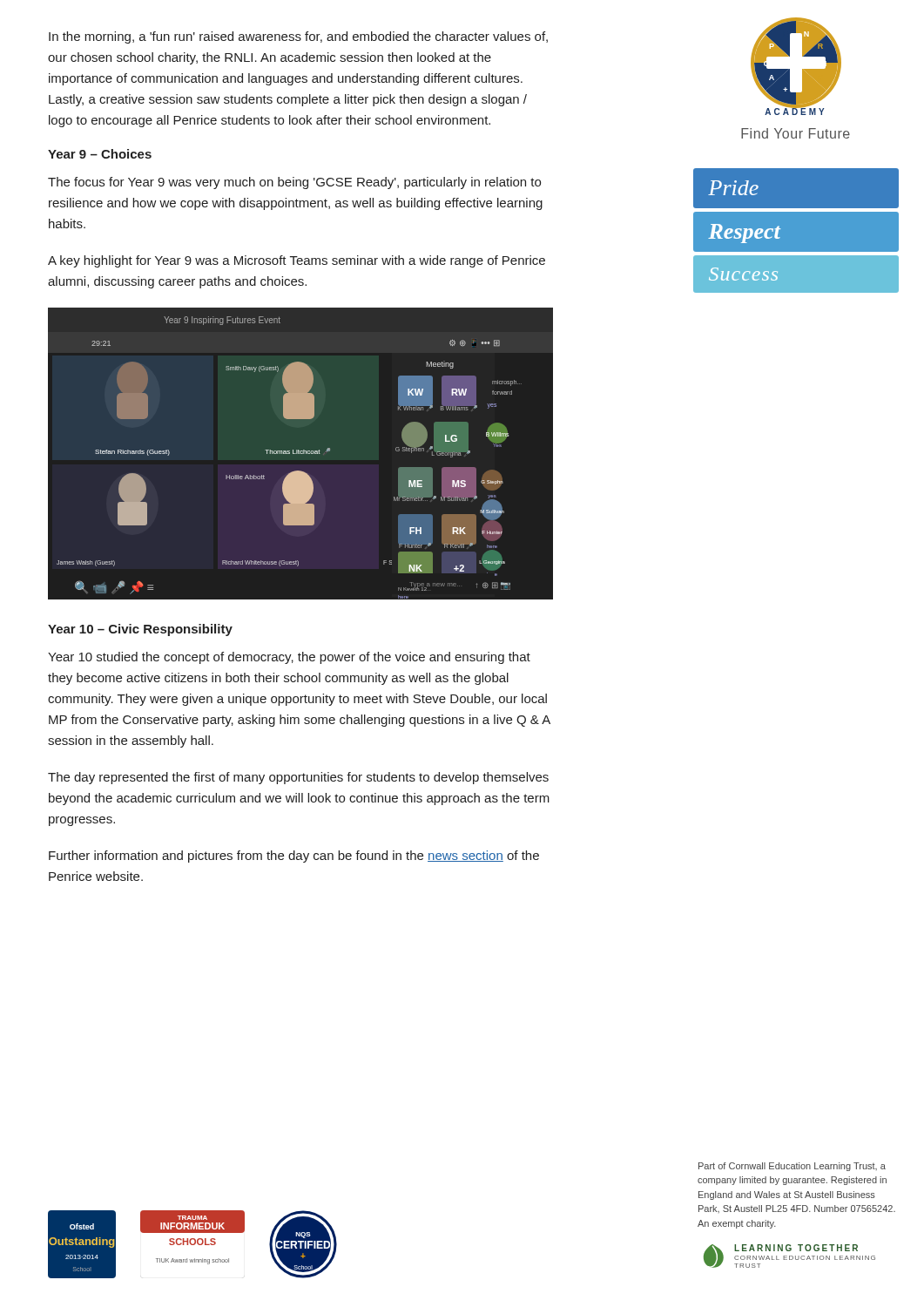Locate the block of text that opens with "The focus for"
Viewport: 924px width, 1307px height.
pyautogui.click(x=295, y=203)
